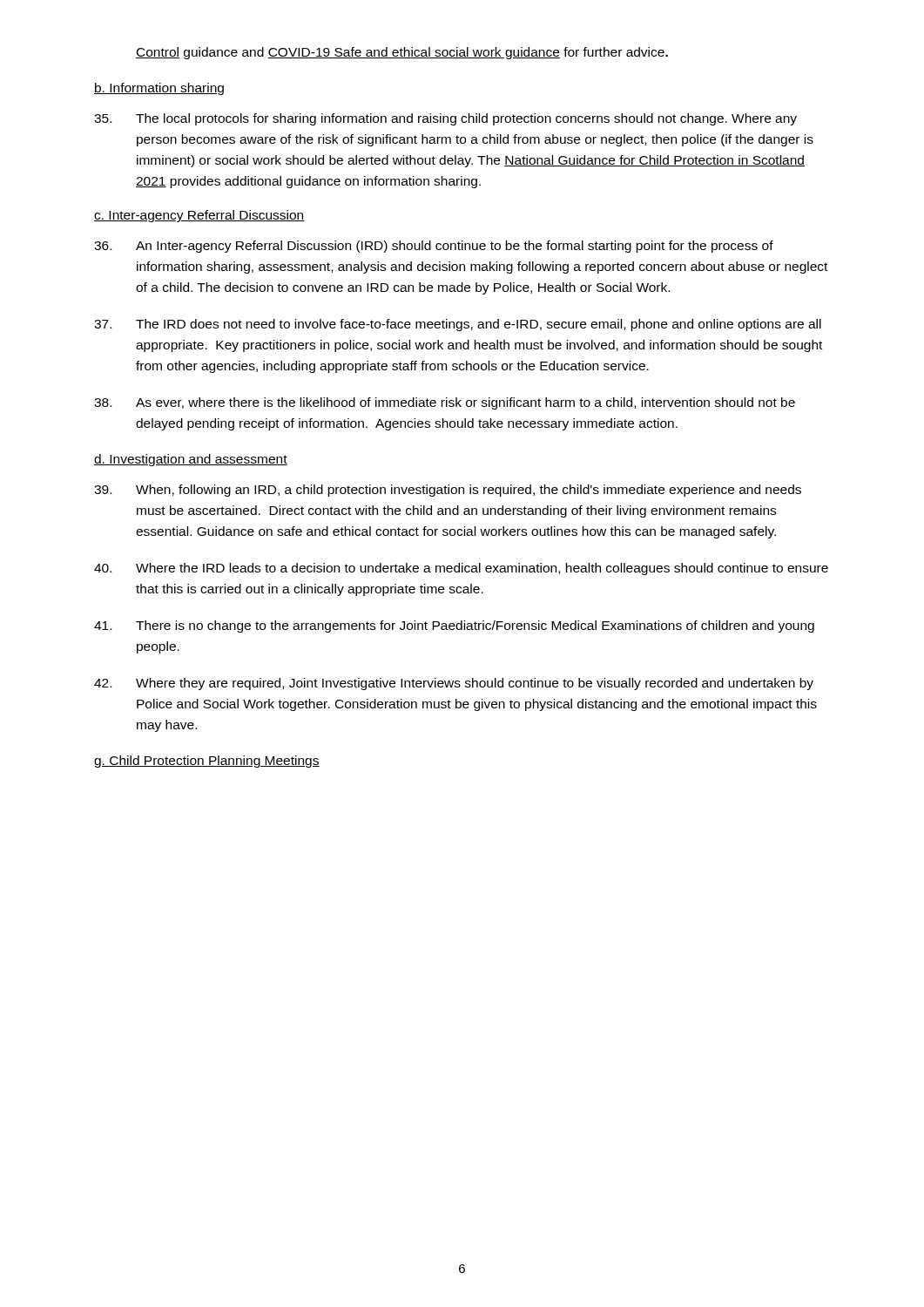Point to "b. Information sharing"

click(x=159, y=88)
